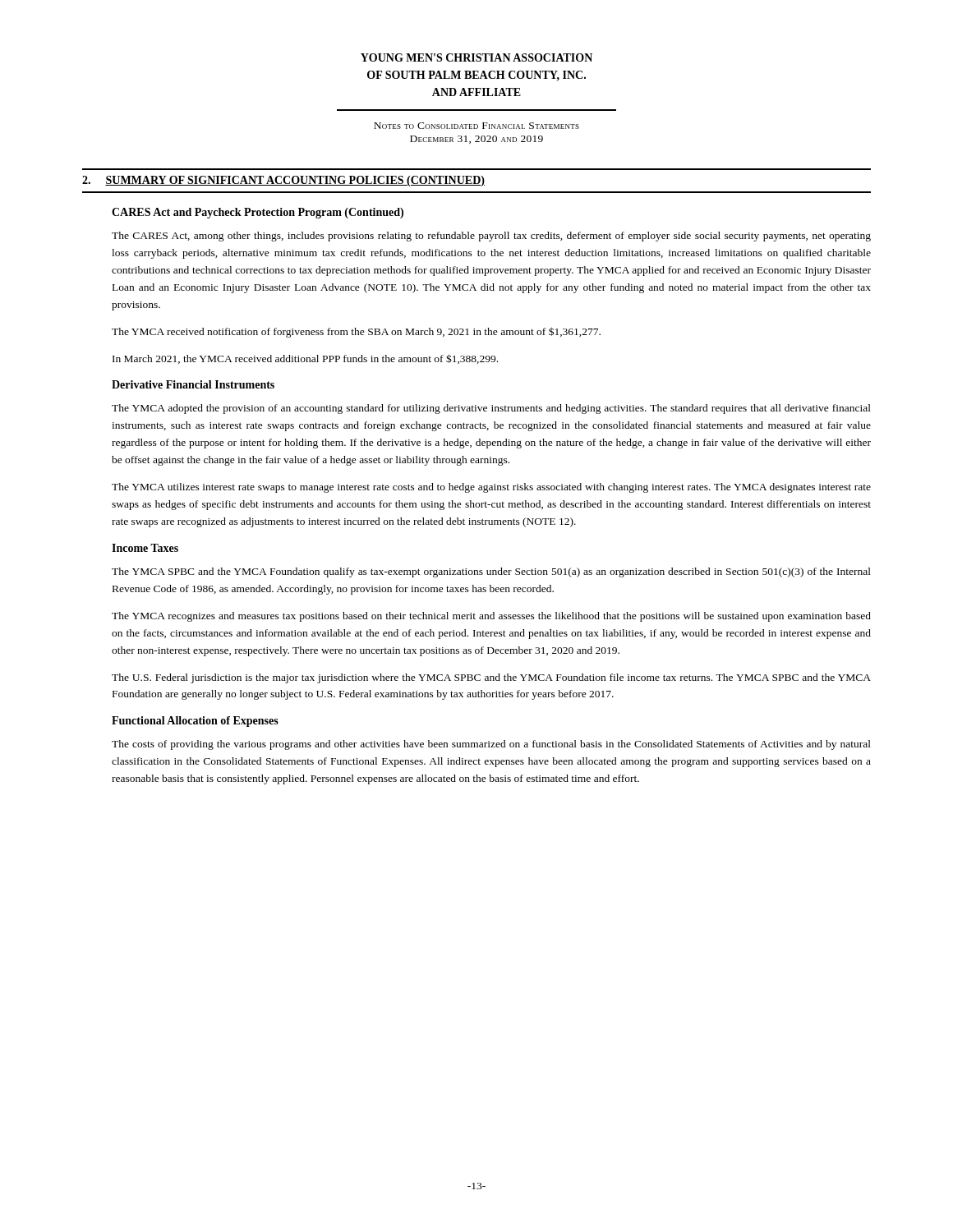Find the text block containing "The YMCA recognizes and"
Screen dimensions: 1232x953
(x=491, y=633)
